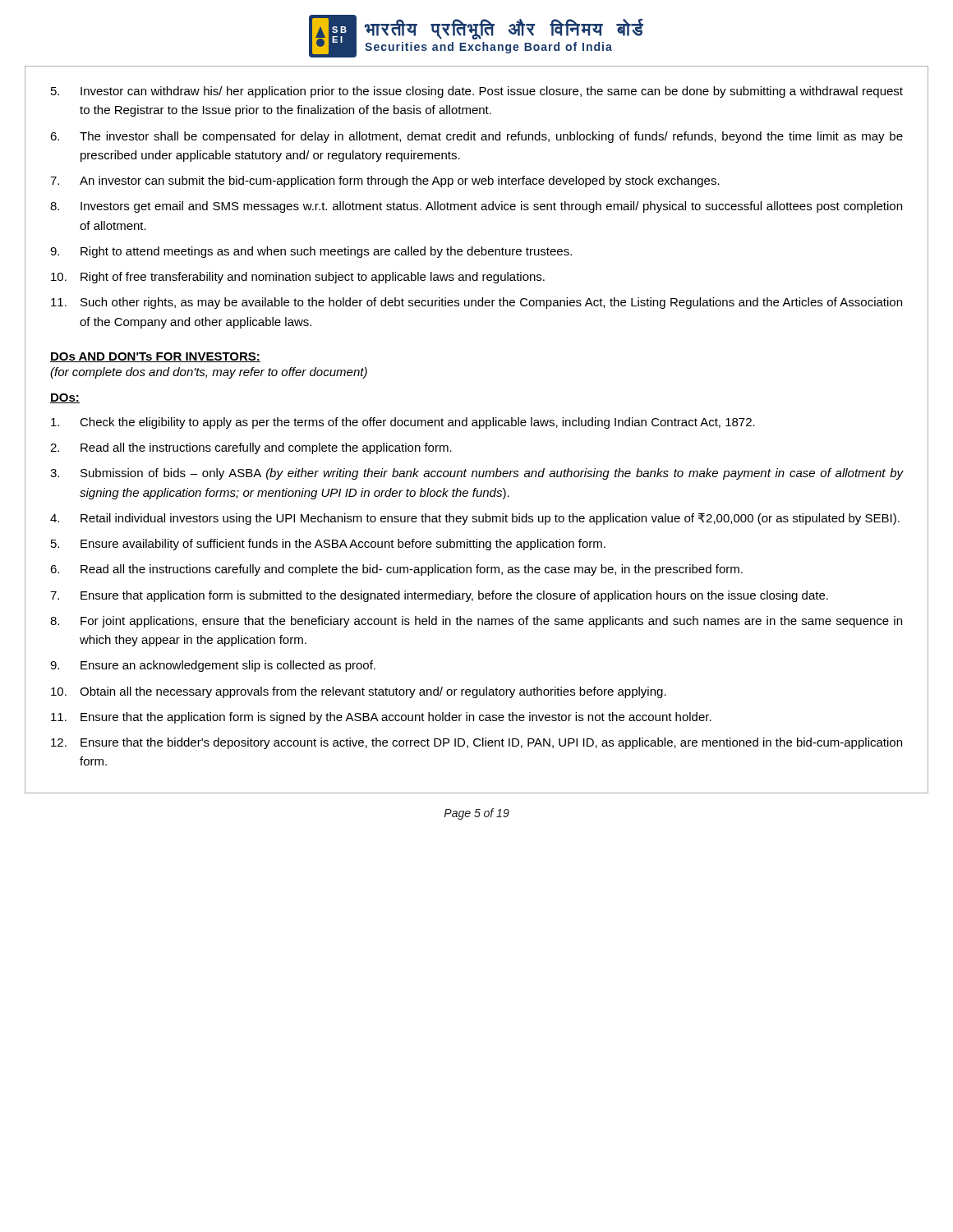The height and width of the screenshot is (1232, 953).
Task: Find the section header containing "DOs AND DON'Ts FOR INVESTORS:"
Action: tap(155, 356)
